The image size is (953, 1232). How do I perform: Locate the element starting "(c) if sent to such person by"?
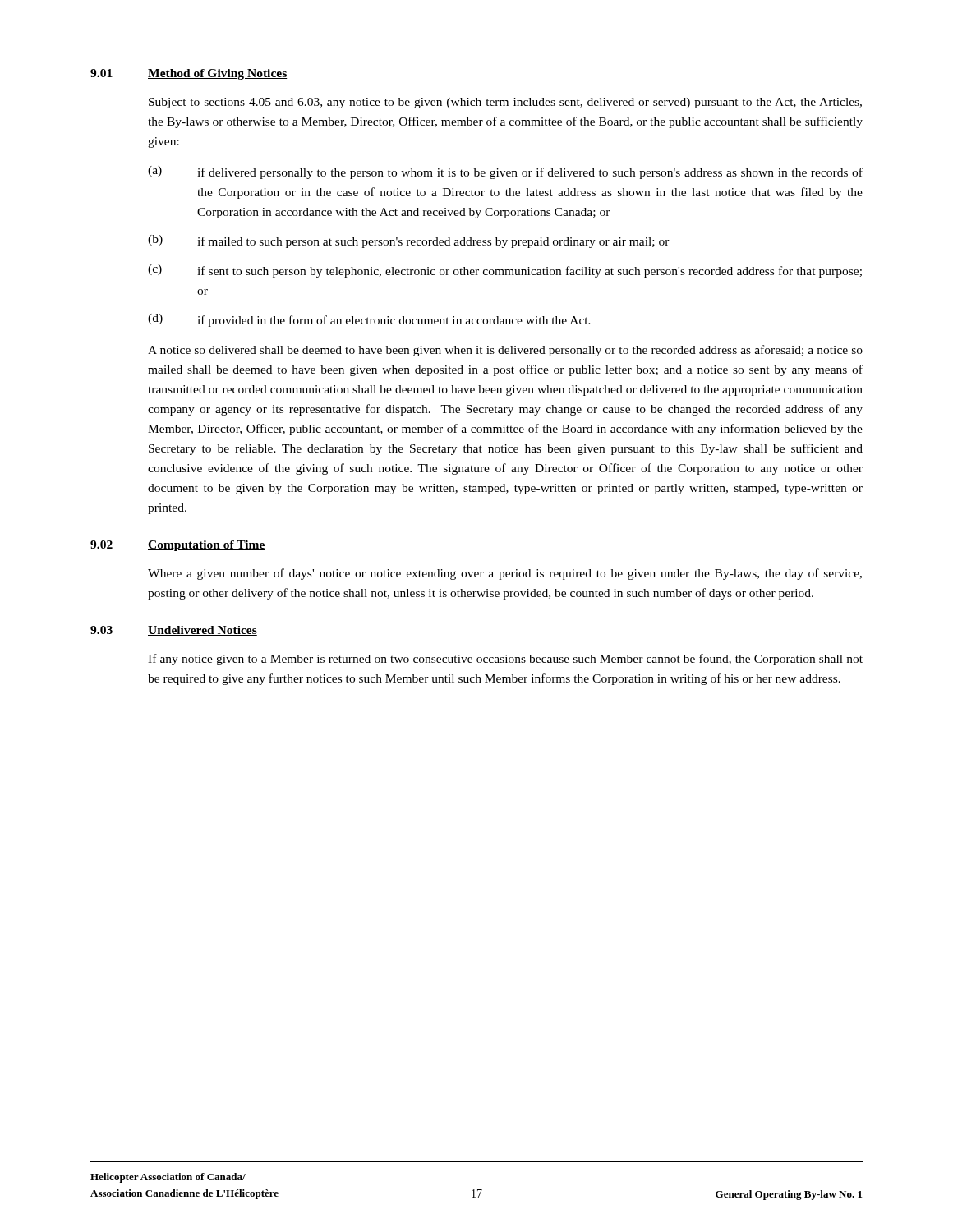(x=505, y=281)
